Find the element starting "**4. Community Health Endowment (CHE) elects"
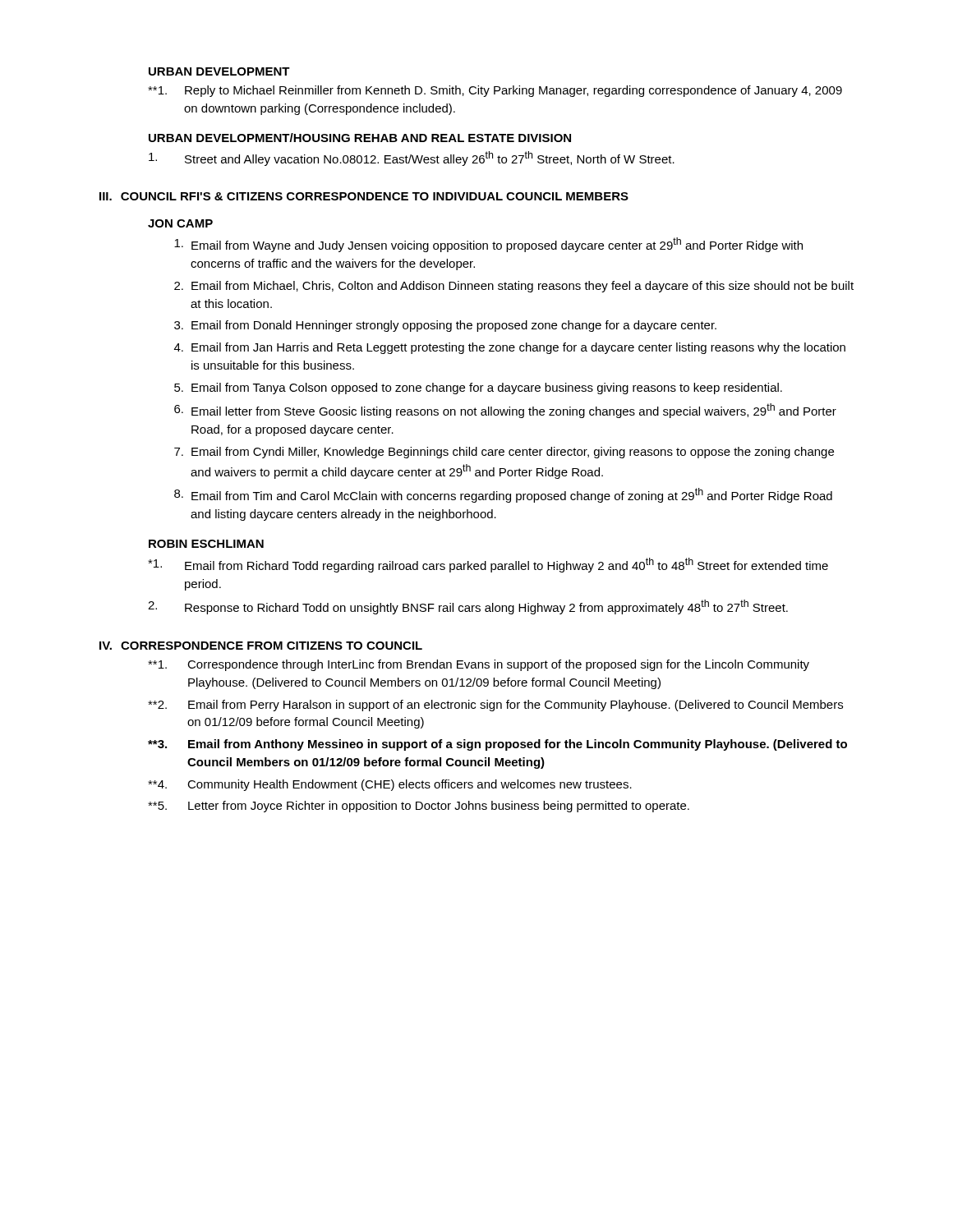 tap(501, 784)
